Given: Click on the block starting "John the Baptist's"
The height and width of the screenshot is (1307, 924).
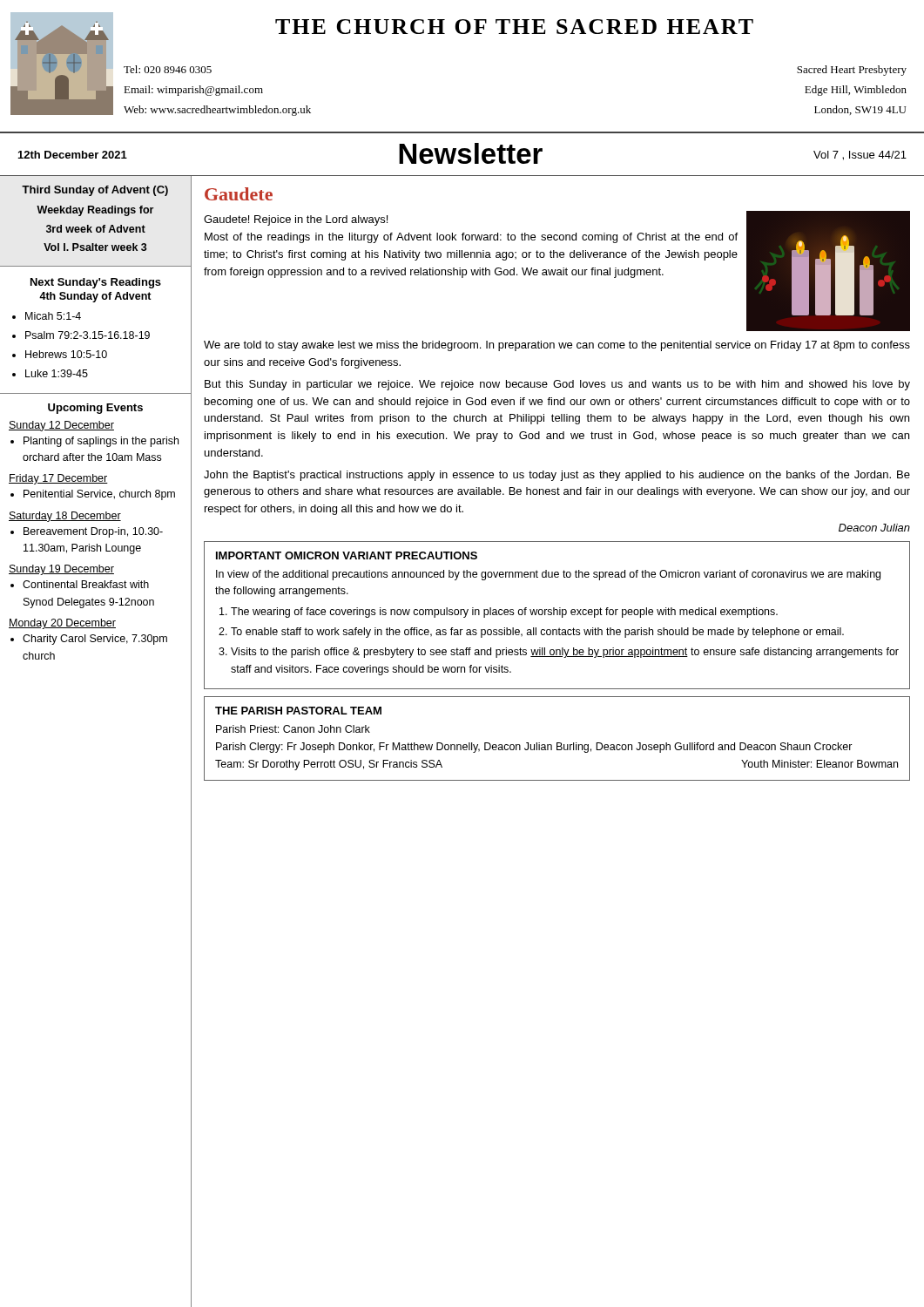Looking at the screenshot, I should coord(557,491).
